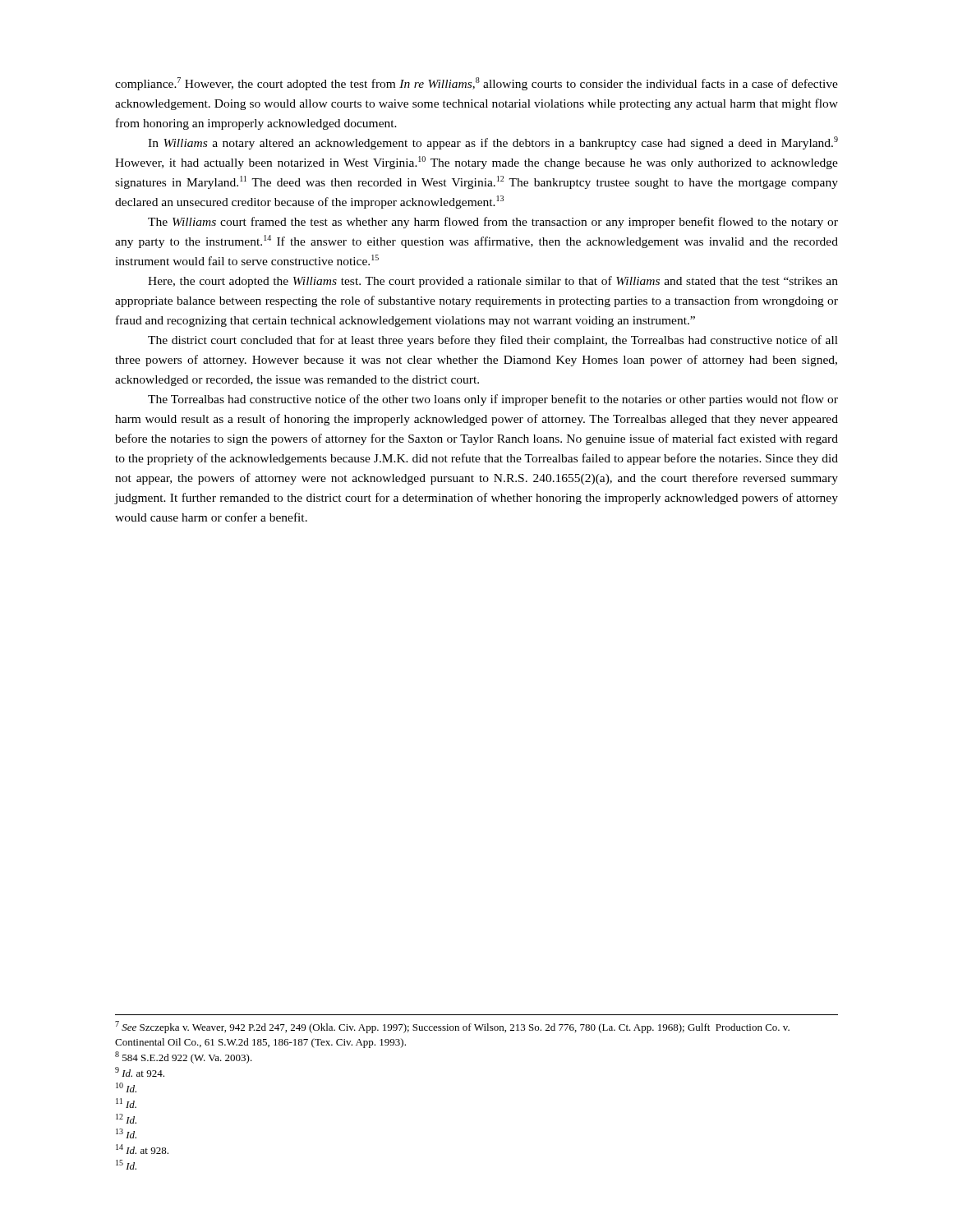Image resolution: width=953 pixels, height=1232 pixels.
Task: Point to the block beginning "14 Id. at"
Action: (142, 1150)
